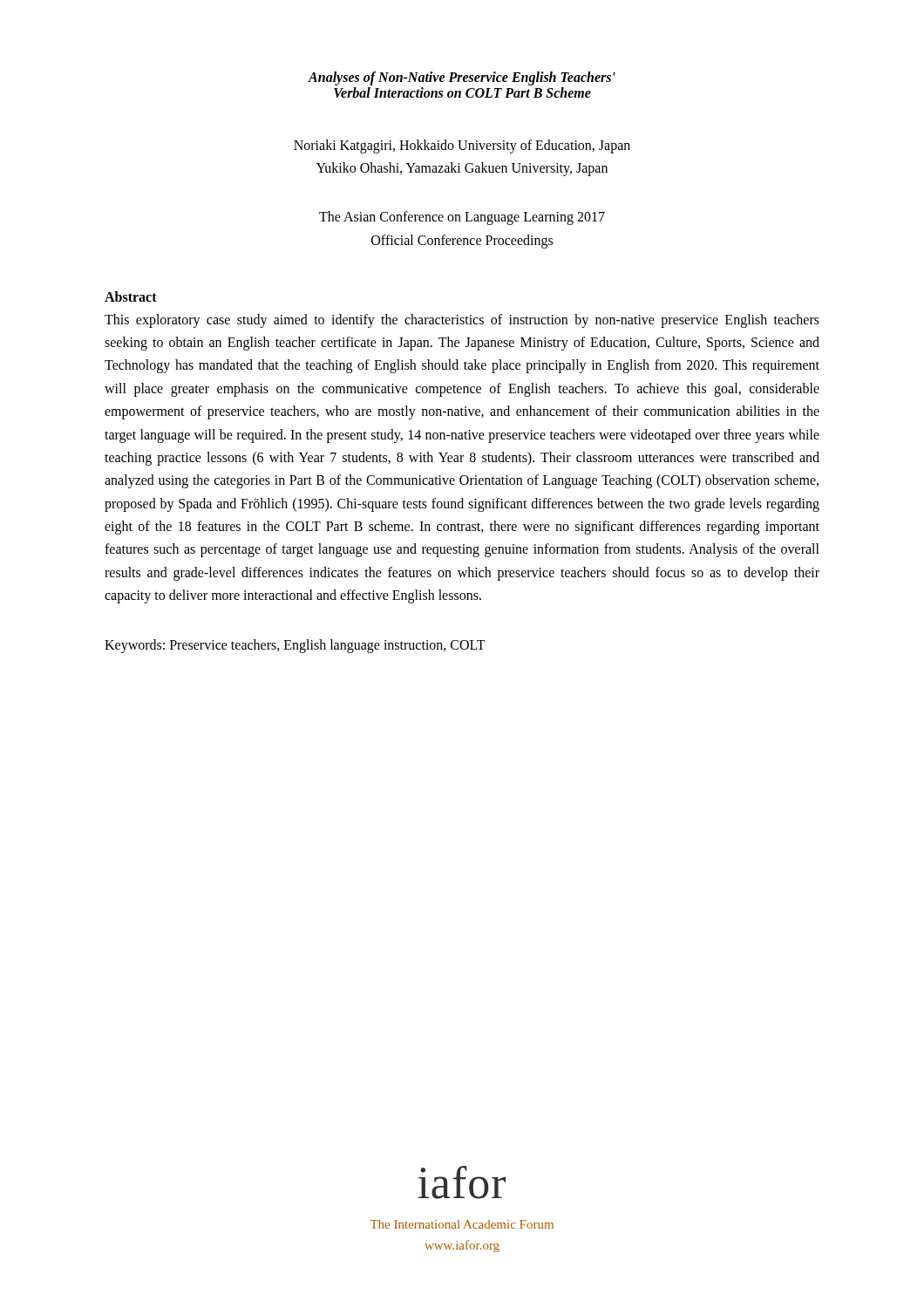Screen dimensions: 1308x924
Task: Click on the text starting "This exploratory case"
Action: pyautogui.click(x=462, y=457)
